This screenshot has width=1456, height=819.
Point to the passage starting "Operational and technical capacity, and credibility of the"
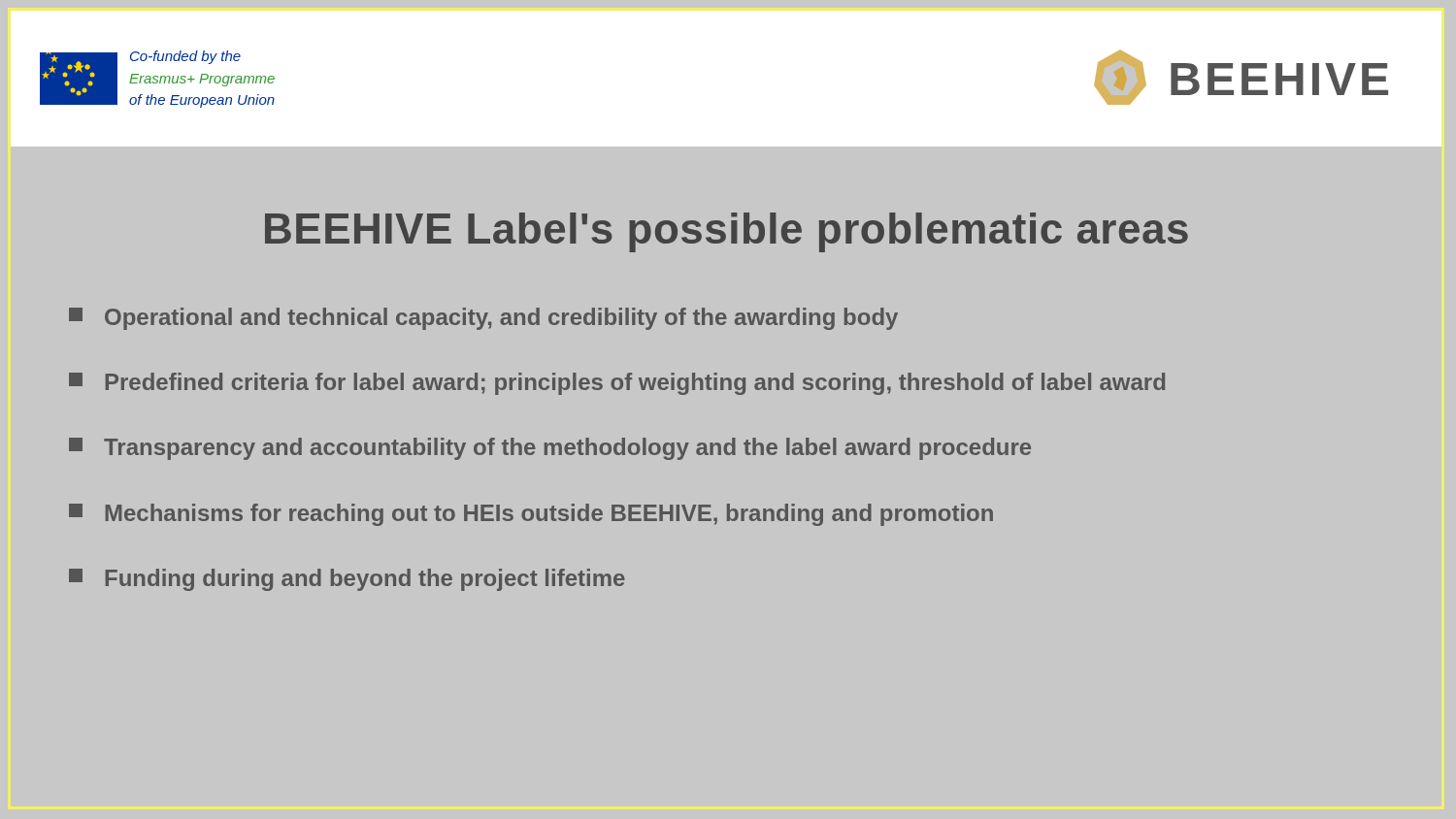coord(484,317)
